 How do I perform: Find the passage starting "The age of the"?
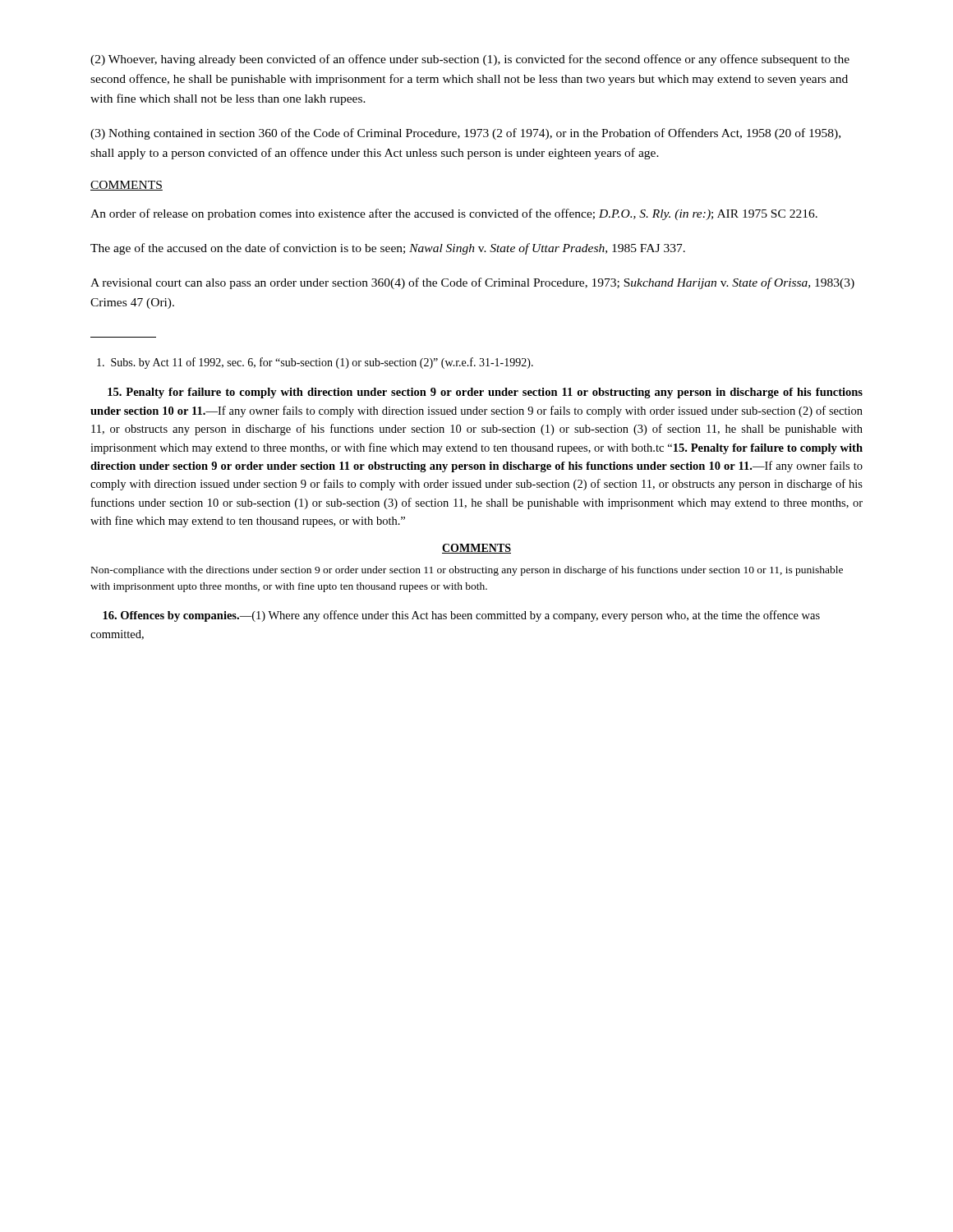point(388,248)
